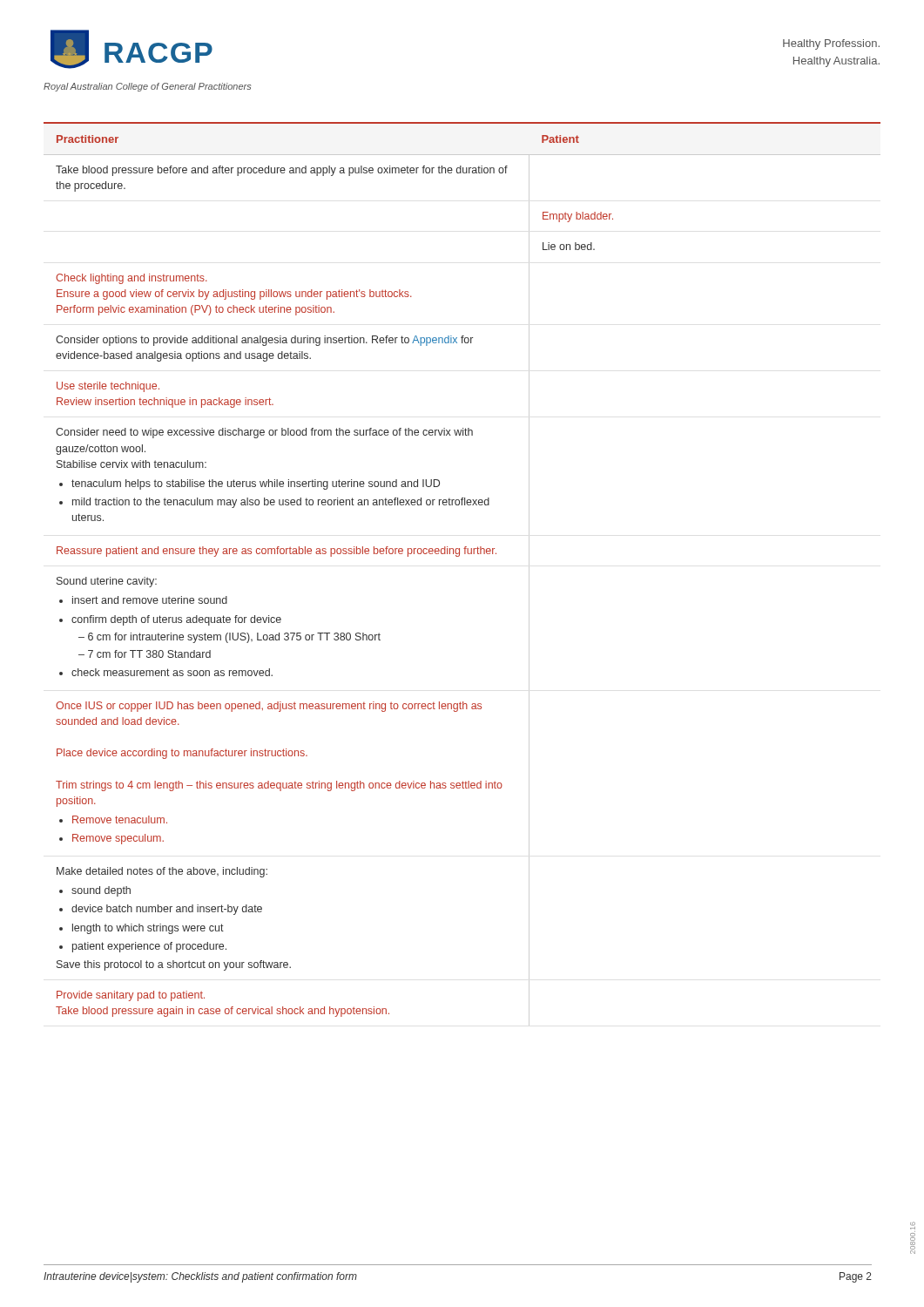
Task: Click on the table containing "Check lighting and instruments. Ensure"
Action: point(462,574)
